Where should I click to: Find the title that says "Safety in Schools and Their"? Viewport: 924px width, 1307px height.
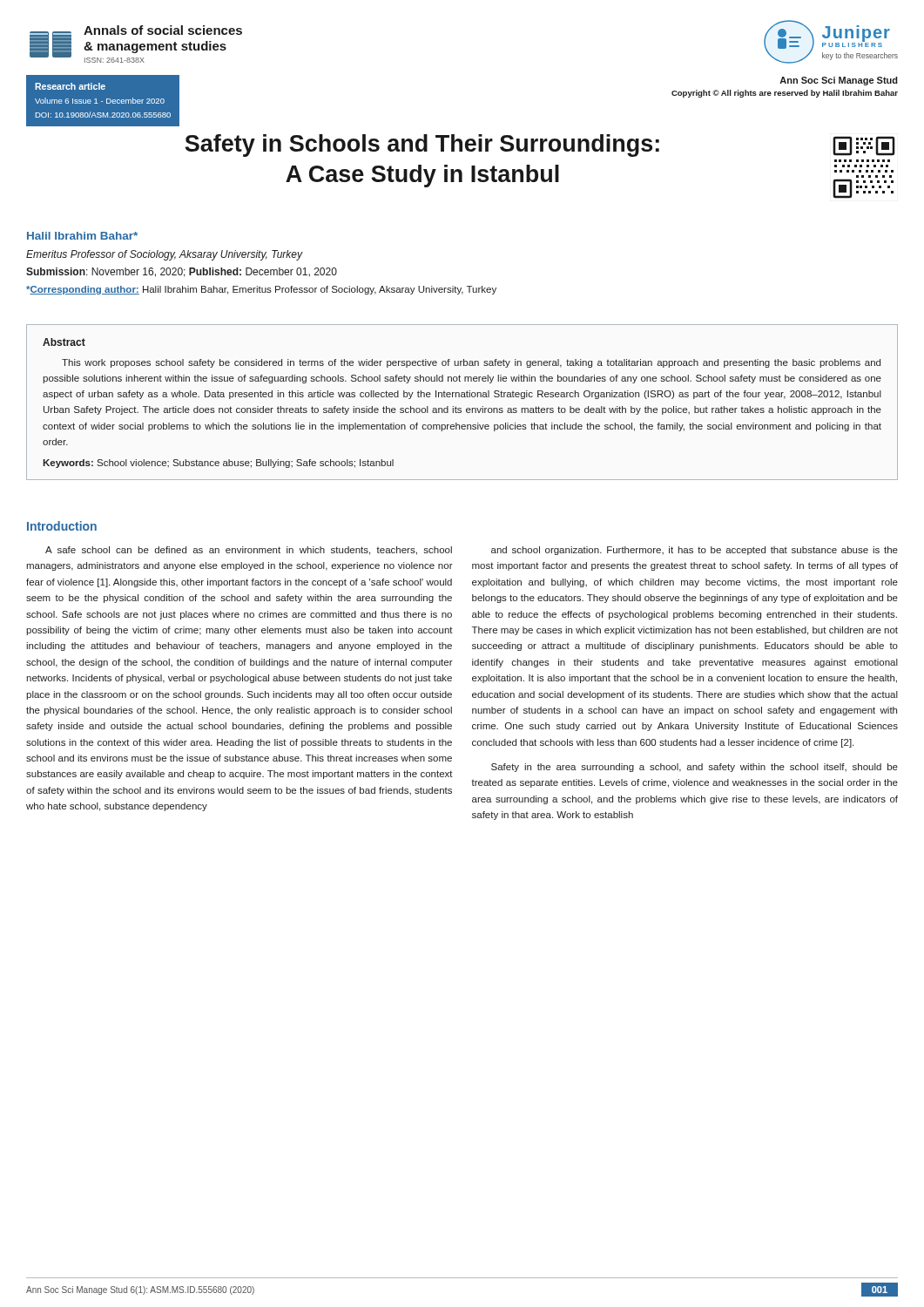point(423,159)
